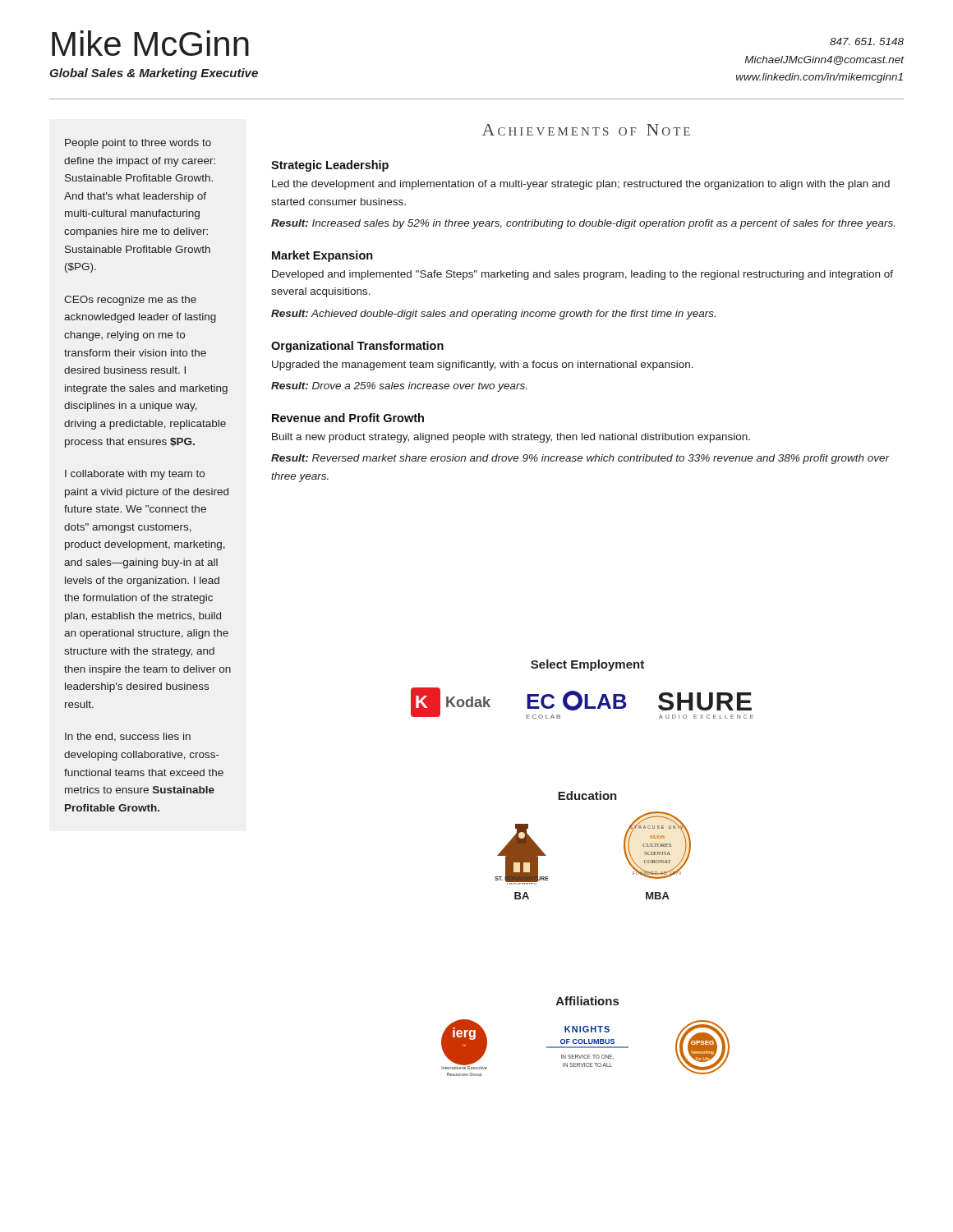Find the passage starting "Organizational Transformation Upgraded the management team significantly, with"
Viewport: 953px width, 1232px height.
[x=587, y=367]
